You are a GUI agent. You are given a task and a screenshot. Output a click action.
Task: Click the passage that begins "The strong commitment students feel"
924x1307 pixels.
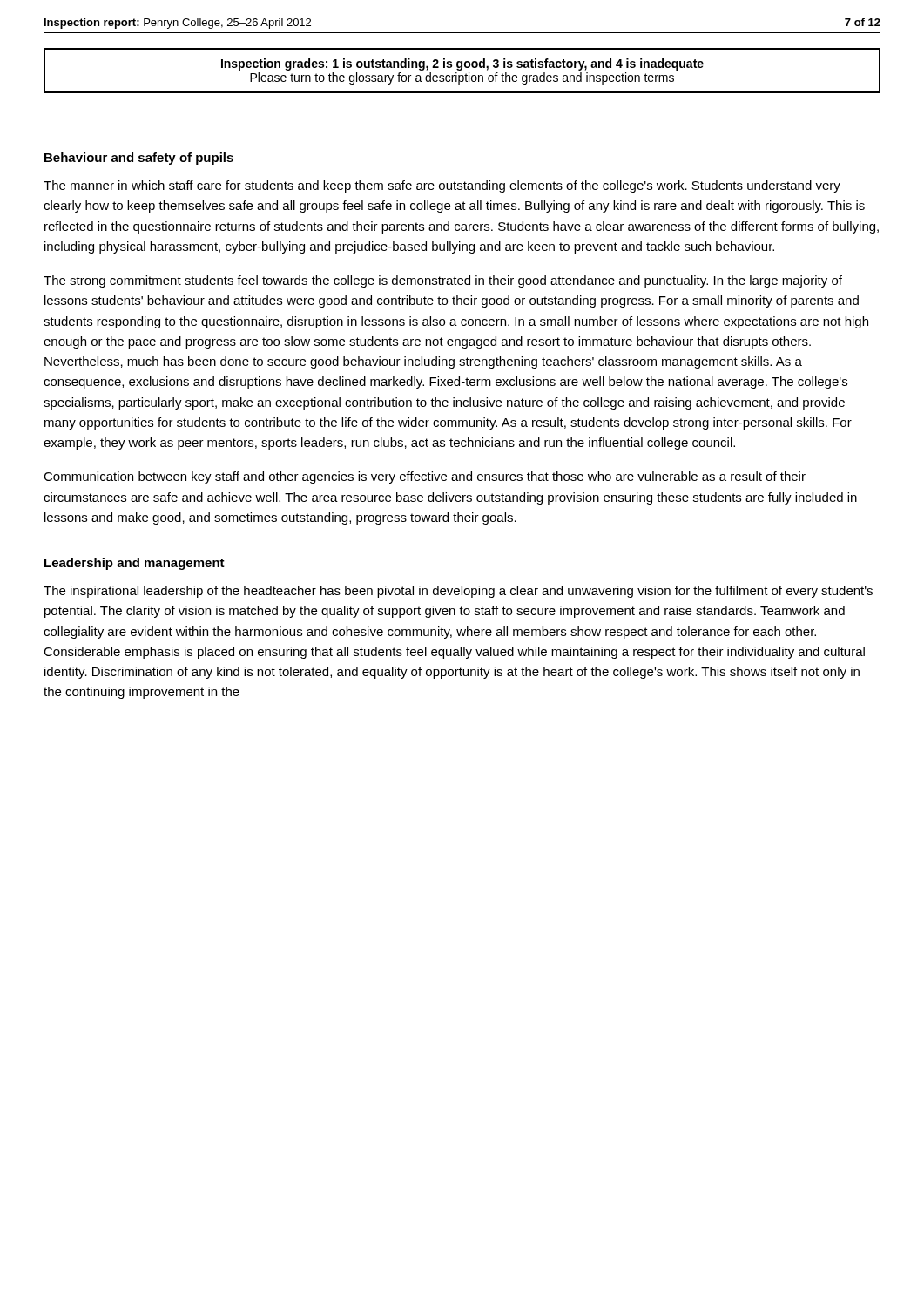pos(456,361)
